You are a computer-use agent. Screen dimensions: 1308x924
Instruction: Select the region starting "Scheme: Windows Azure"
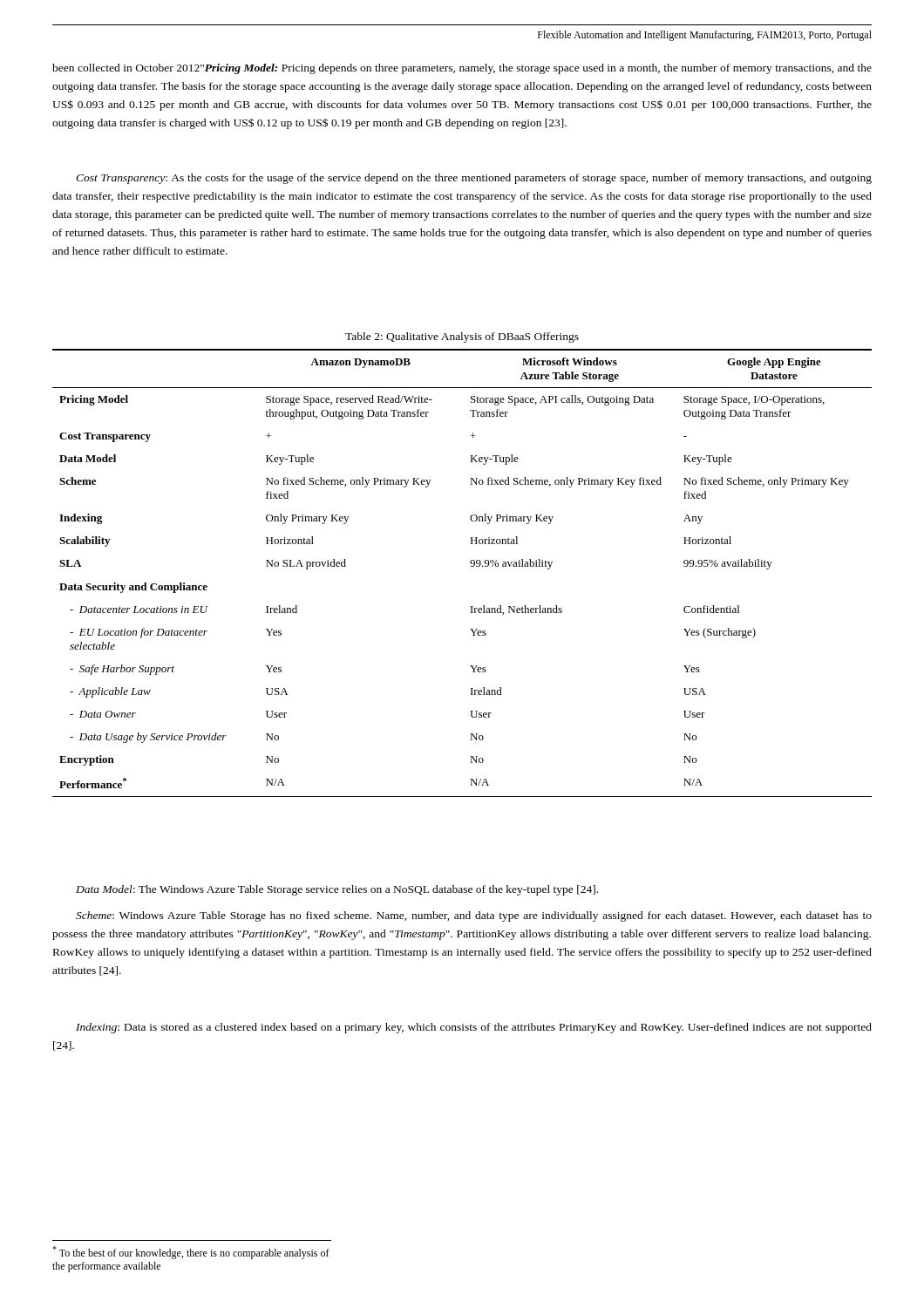point(462,943)
